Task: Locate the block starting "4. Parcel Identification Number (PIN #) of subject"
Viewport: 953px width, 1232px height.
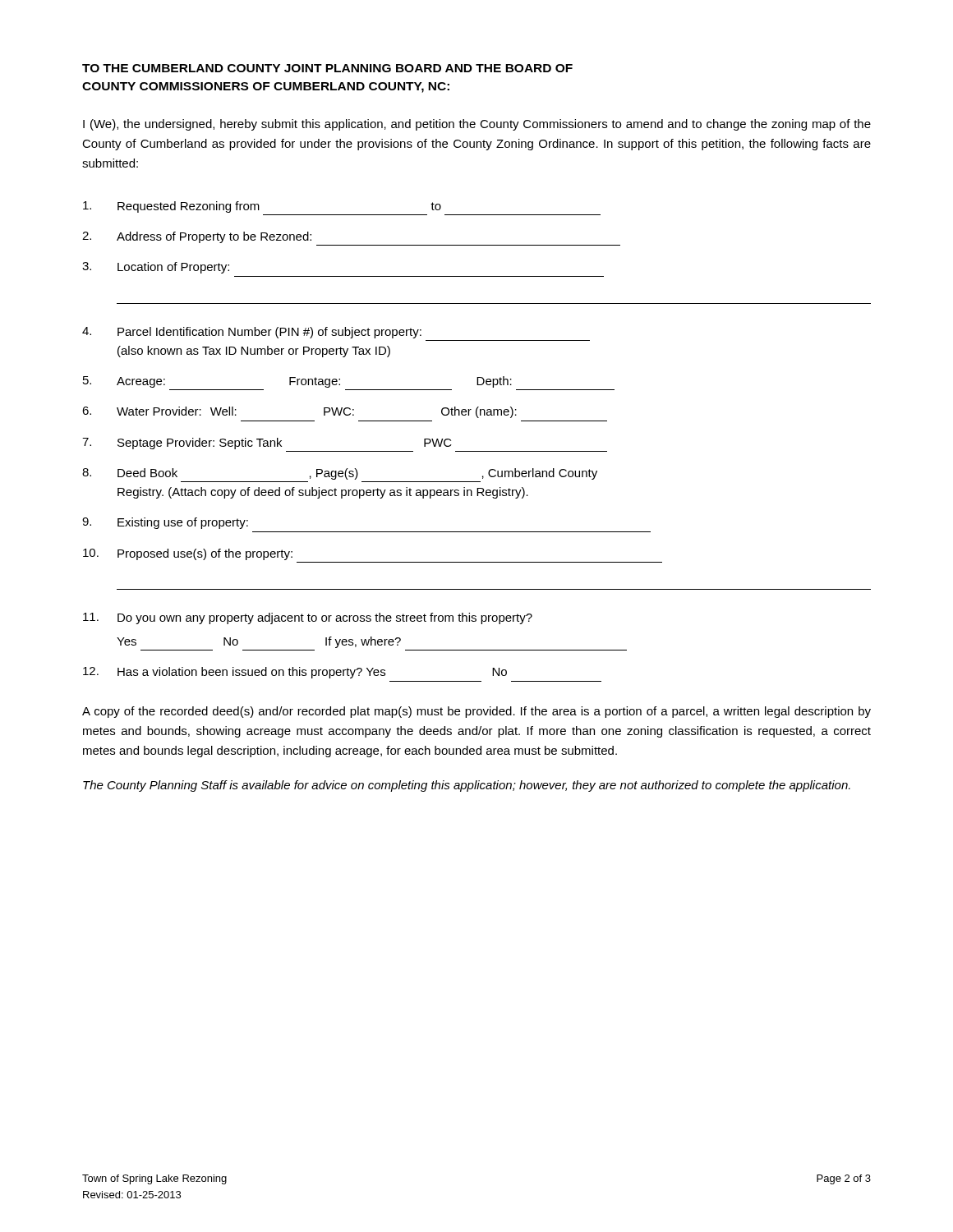Action: click(x=476, y=341)
